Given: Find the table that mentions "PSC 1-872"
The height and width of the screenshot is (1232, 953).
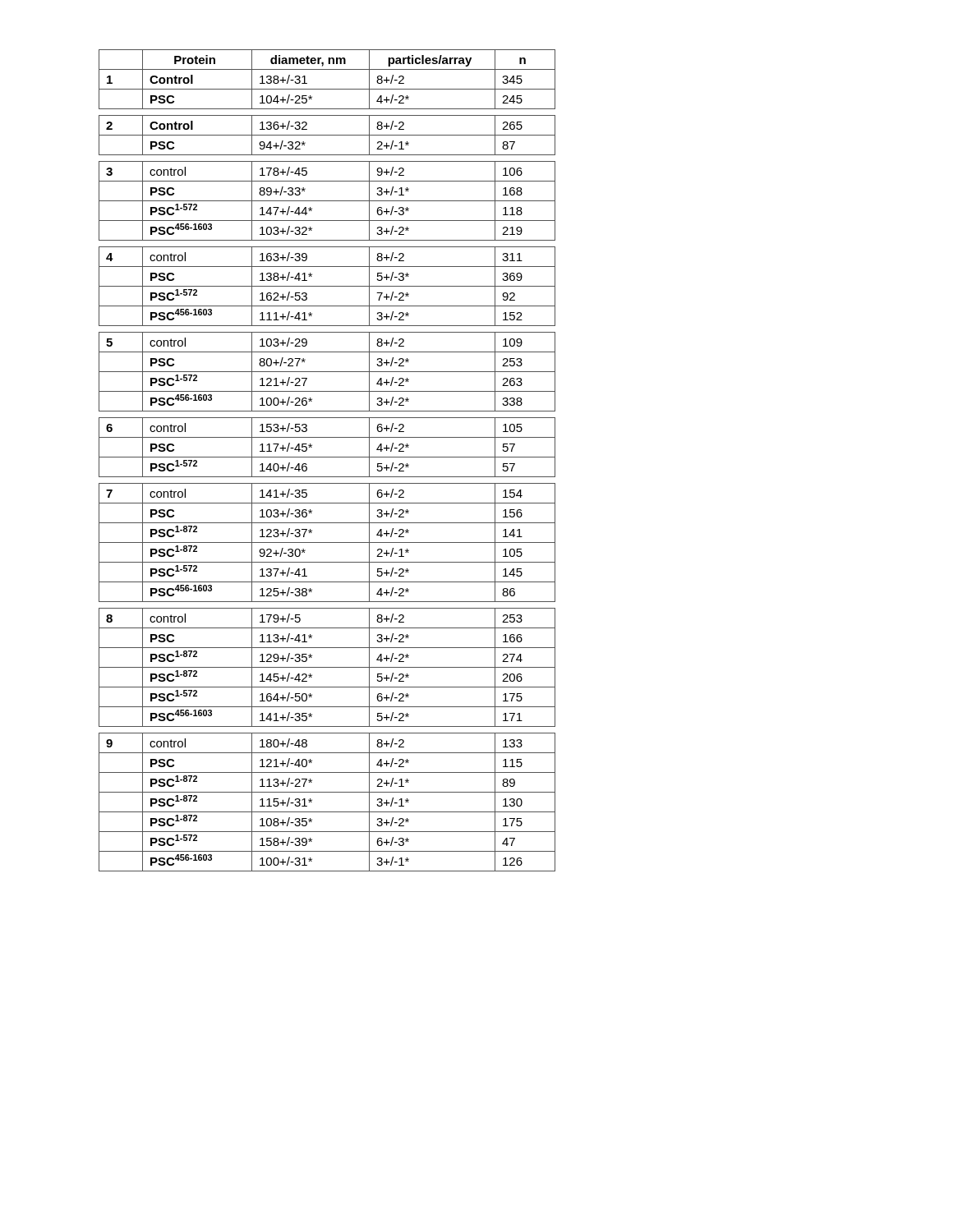Looking at the screenshot, I should tap(327, 460).
